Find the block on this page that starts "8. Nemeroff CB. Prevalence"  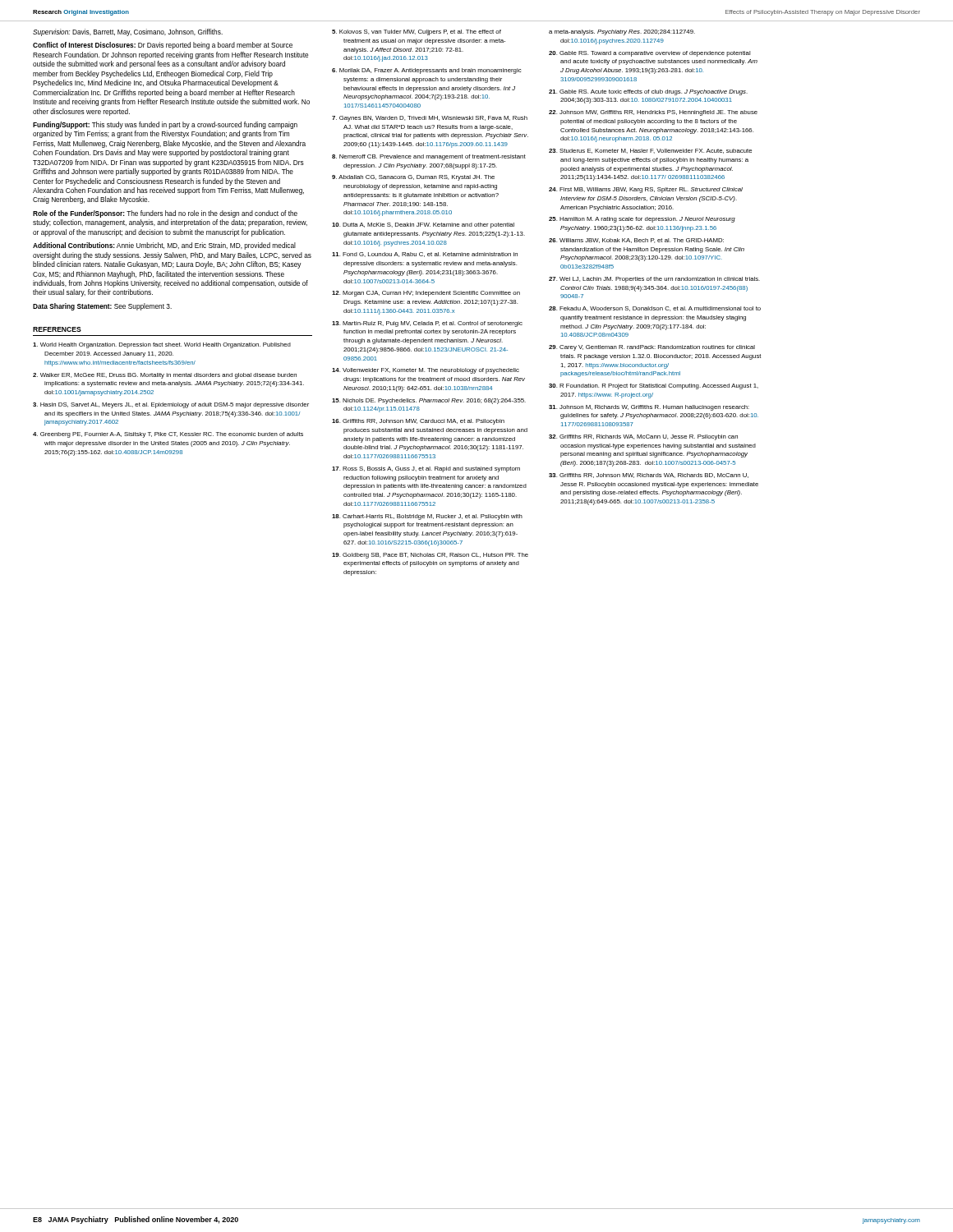429,161
